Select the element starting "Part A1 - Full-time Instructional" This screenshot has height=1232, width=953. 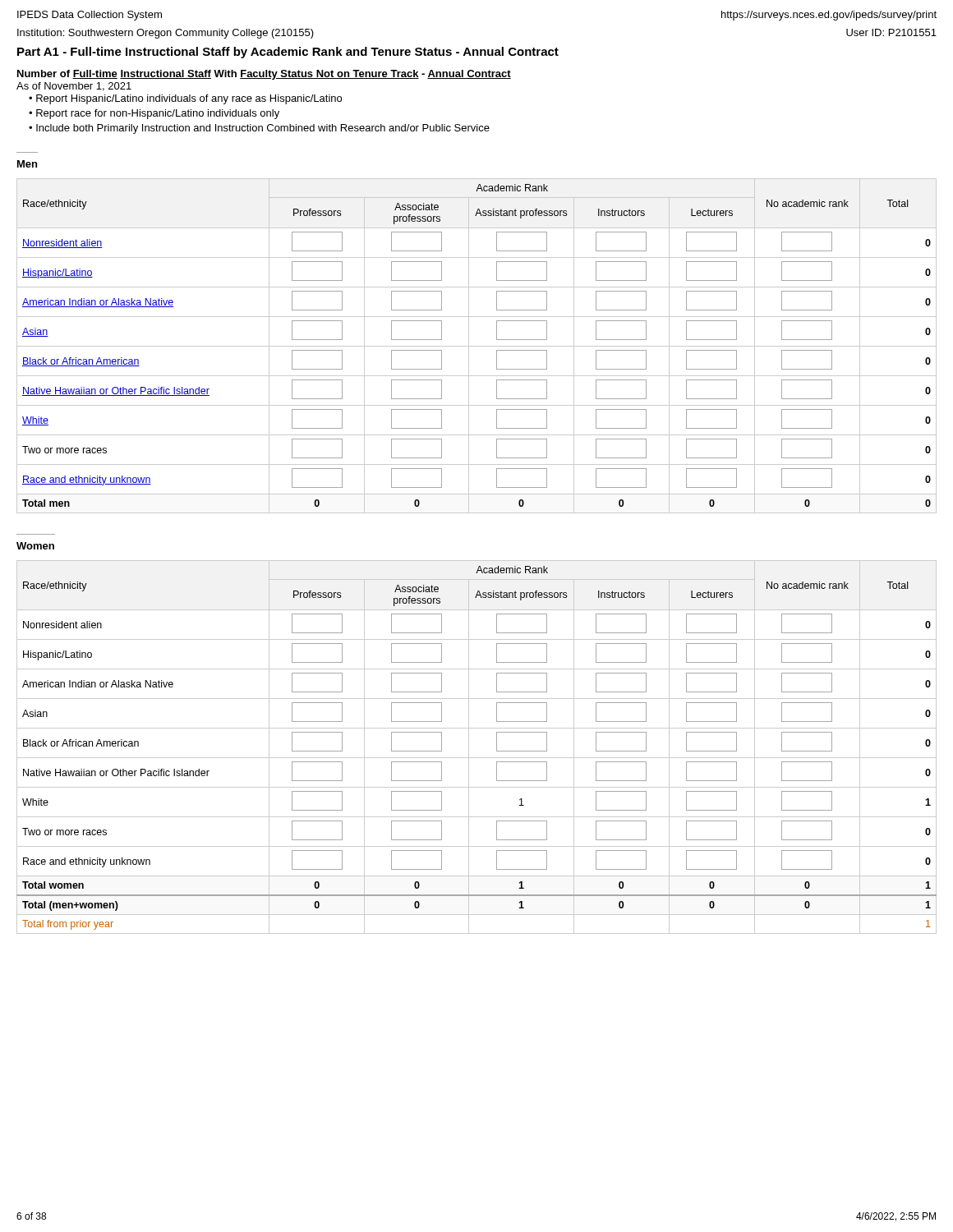[x=287, y=51]
